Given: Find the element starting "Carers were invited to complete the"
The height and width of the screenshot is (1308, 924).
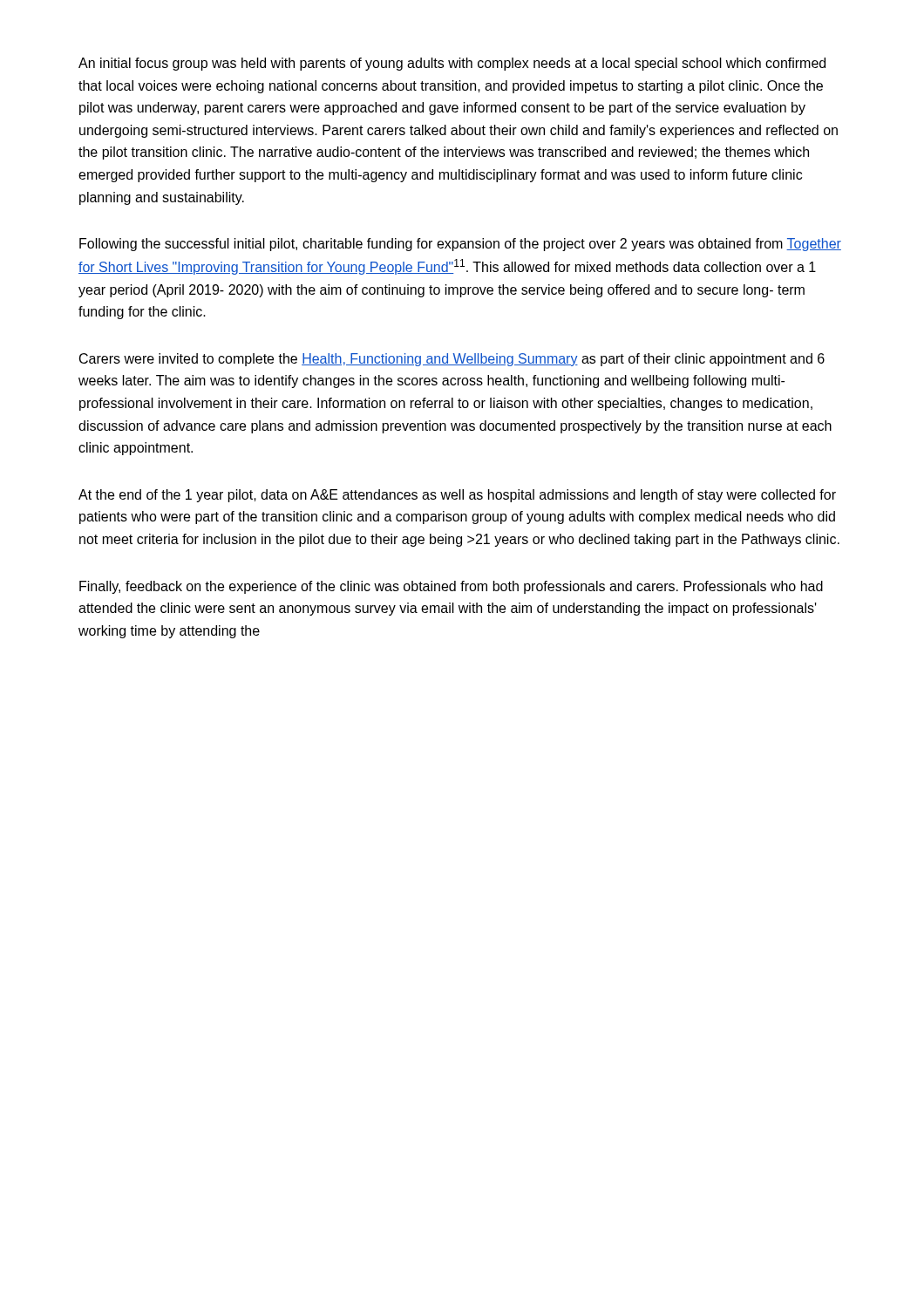Looking at the screenshot, I should pos(455,403).
